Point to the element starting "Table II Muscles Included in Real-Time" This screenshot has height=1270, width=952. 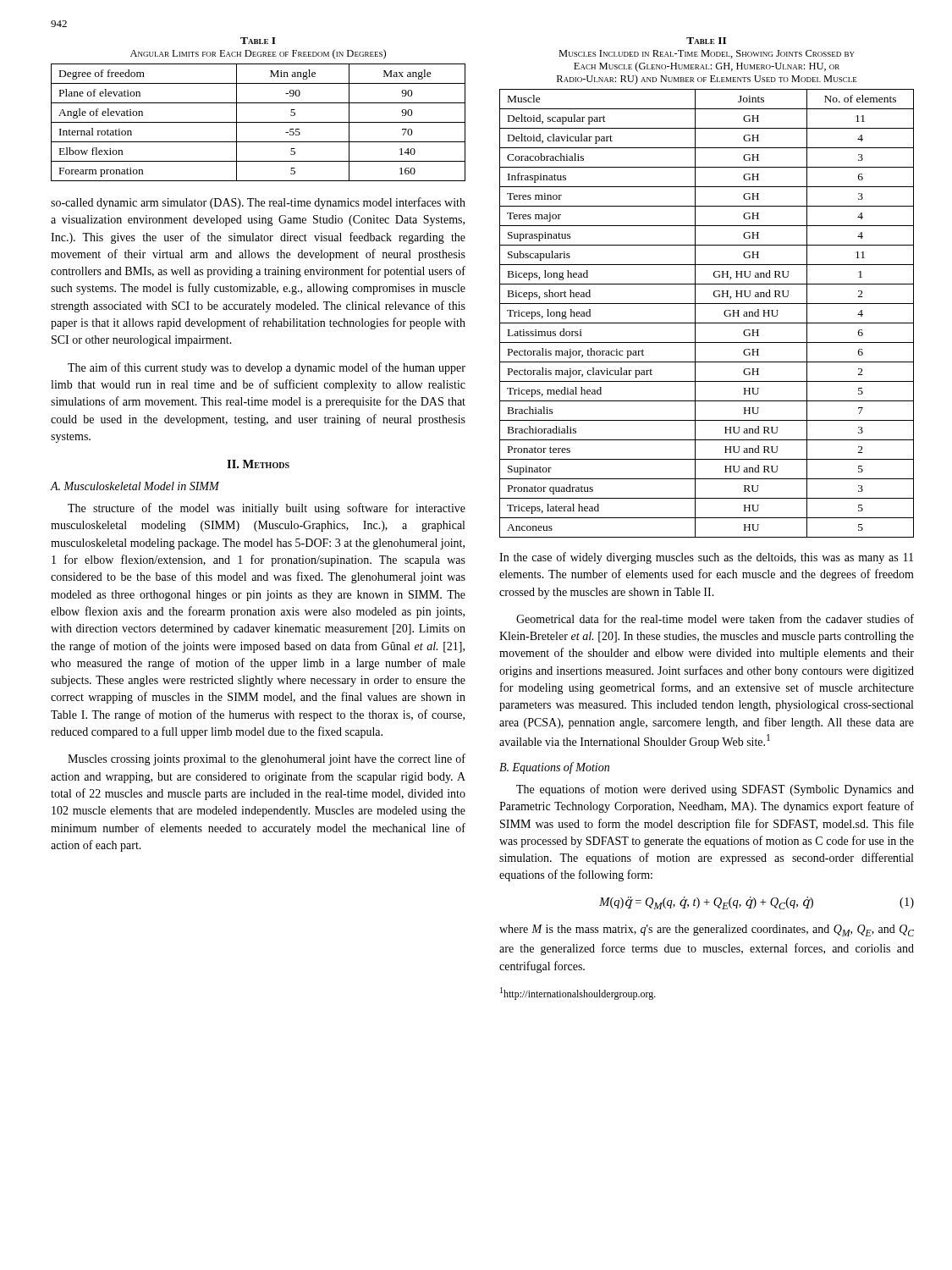pos(707,60)
